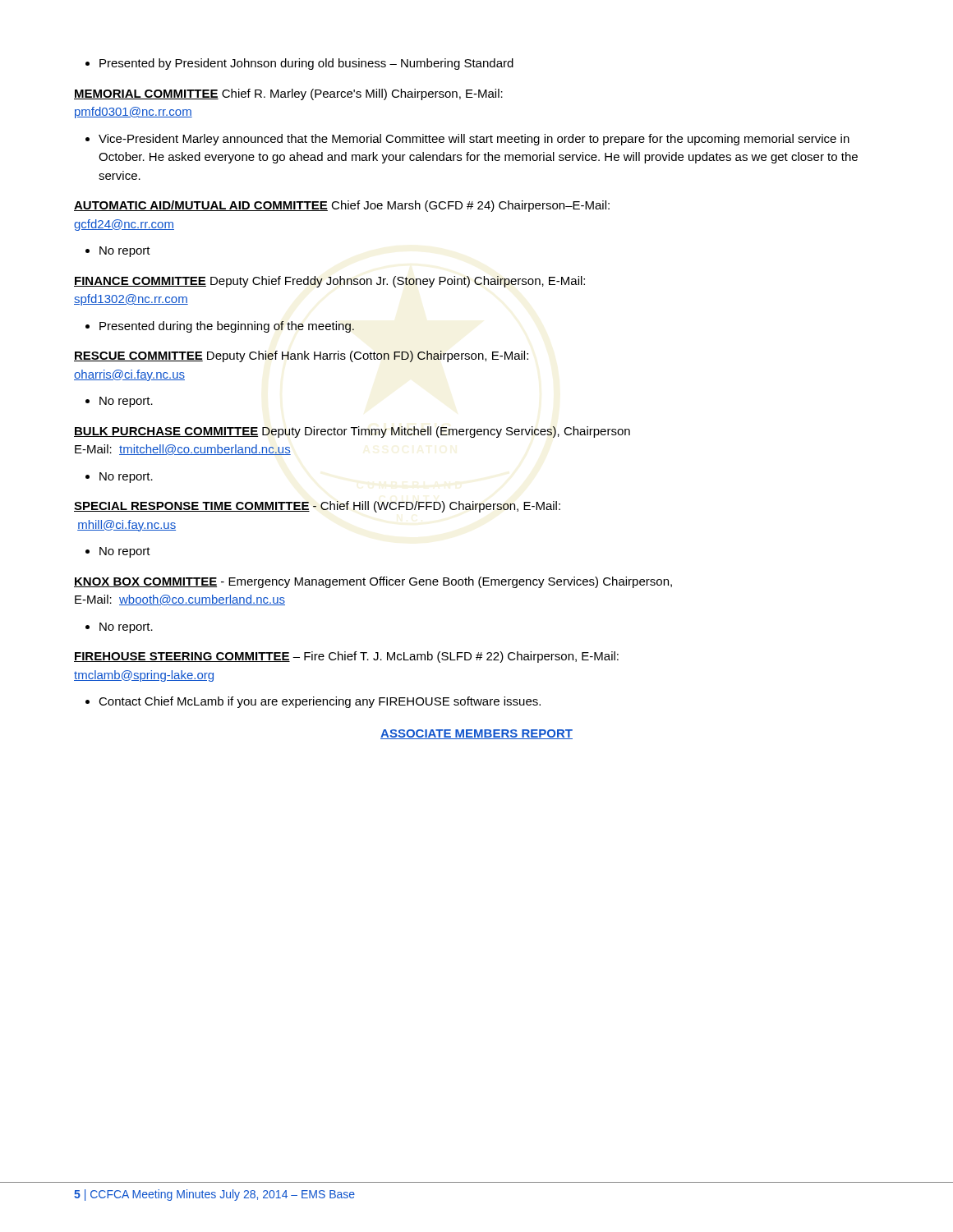Screen dimensions: 1232x953
Task: Click the passage that begins "Vice-President Marley announced that the Memorial"
Action: pos(476,157)
